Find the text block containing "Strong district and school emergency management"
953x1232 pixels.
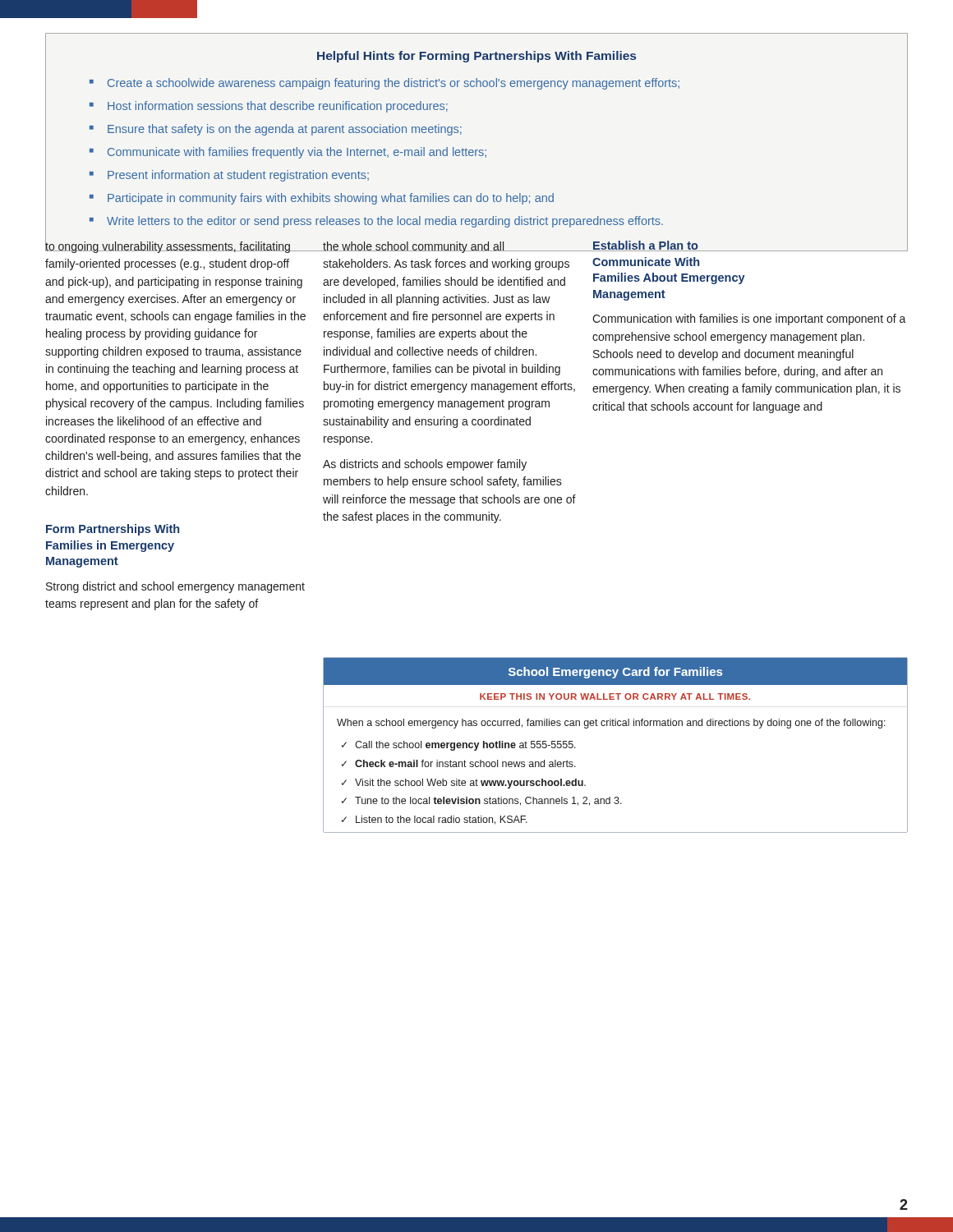[x=175, y=595]
